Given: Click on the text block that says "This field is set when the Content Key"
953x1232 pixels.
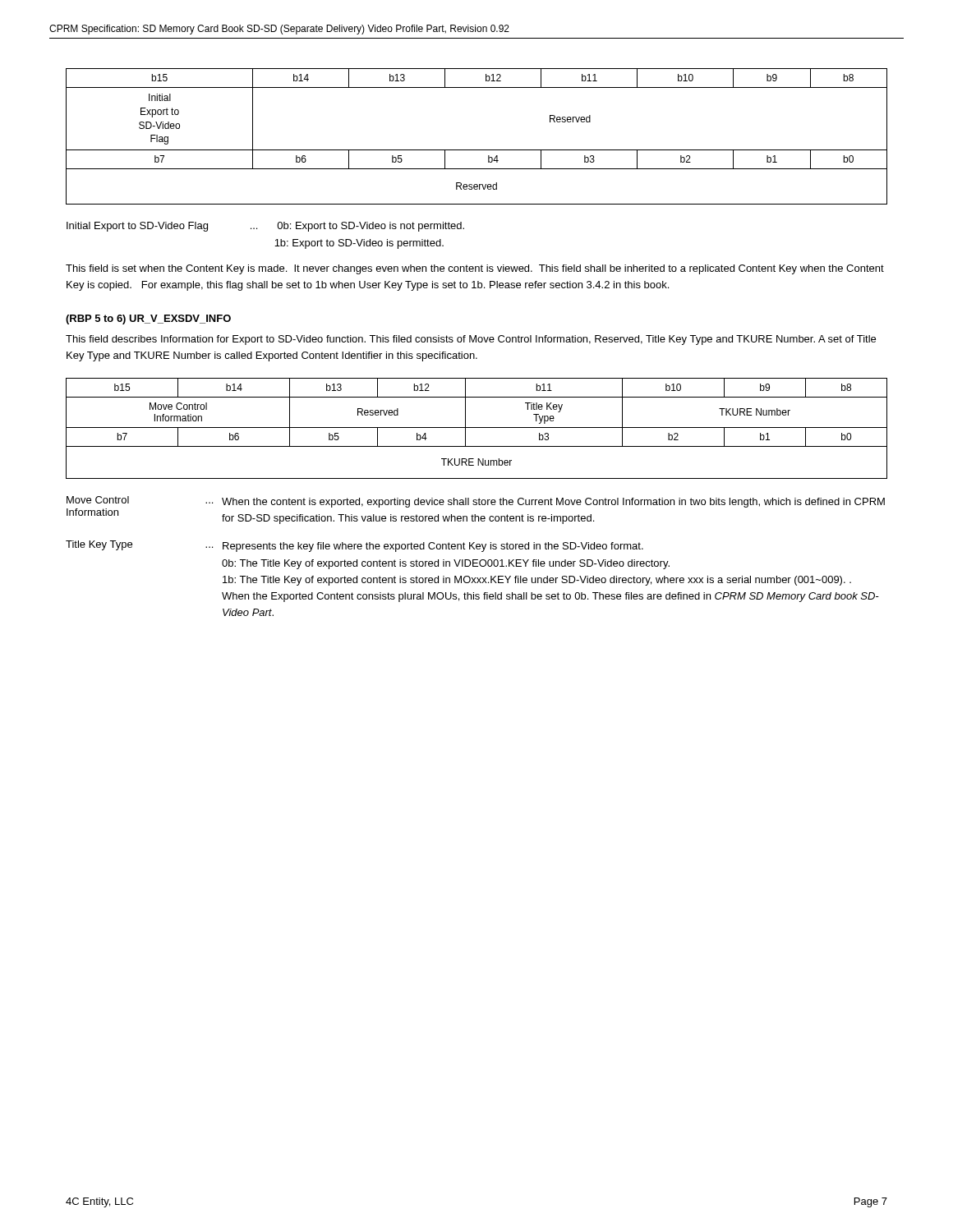Looking at the screenshot, I should pyautogui.click(x=475, y=276).
